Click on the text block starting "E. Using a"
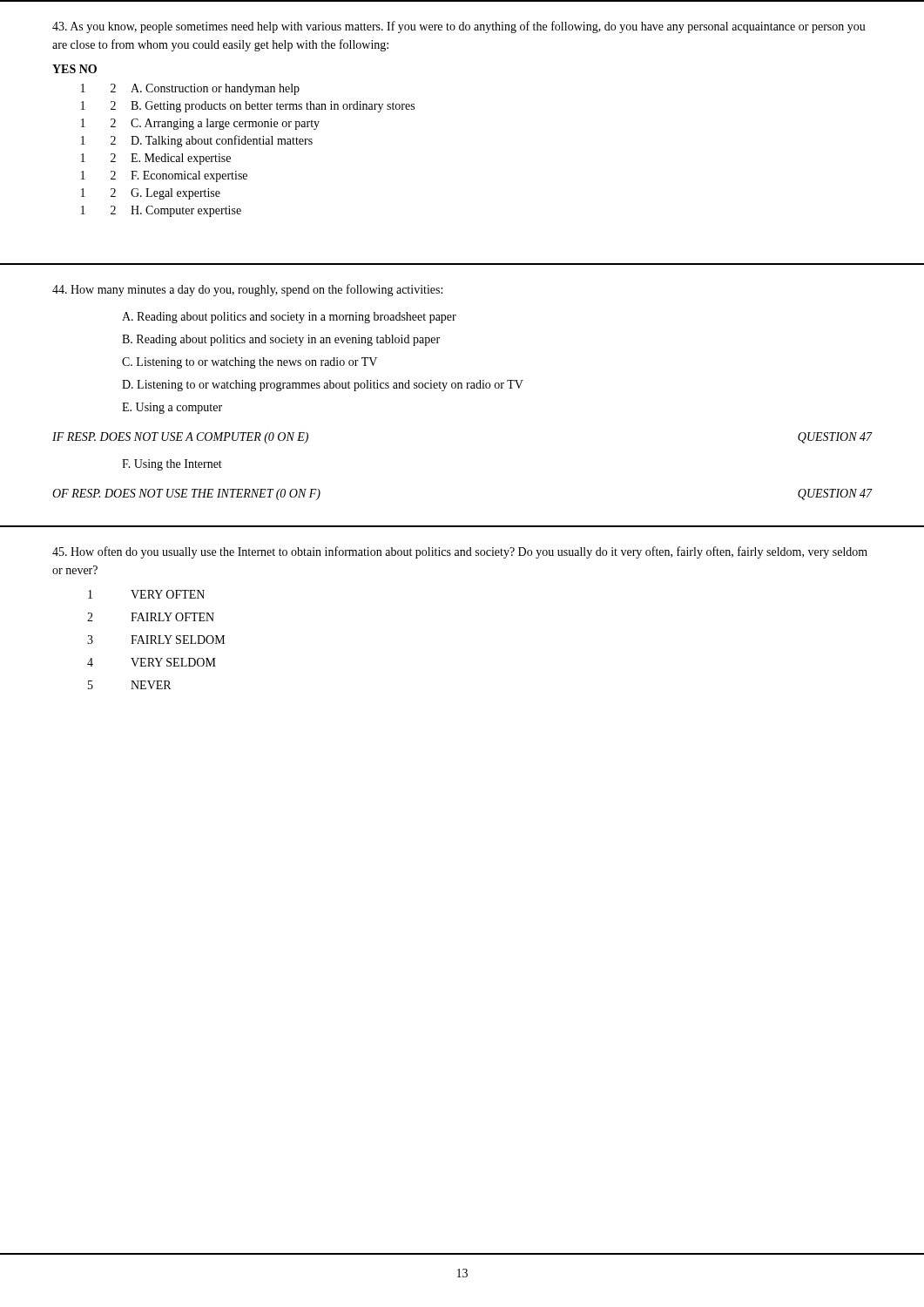Screen dimensions: 1307x924 click(172, 407)
